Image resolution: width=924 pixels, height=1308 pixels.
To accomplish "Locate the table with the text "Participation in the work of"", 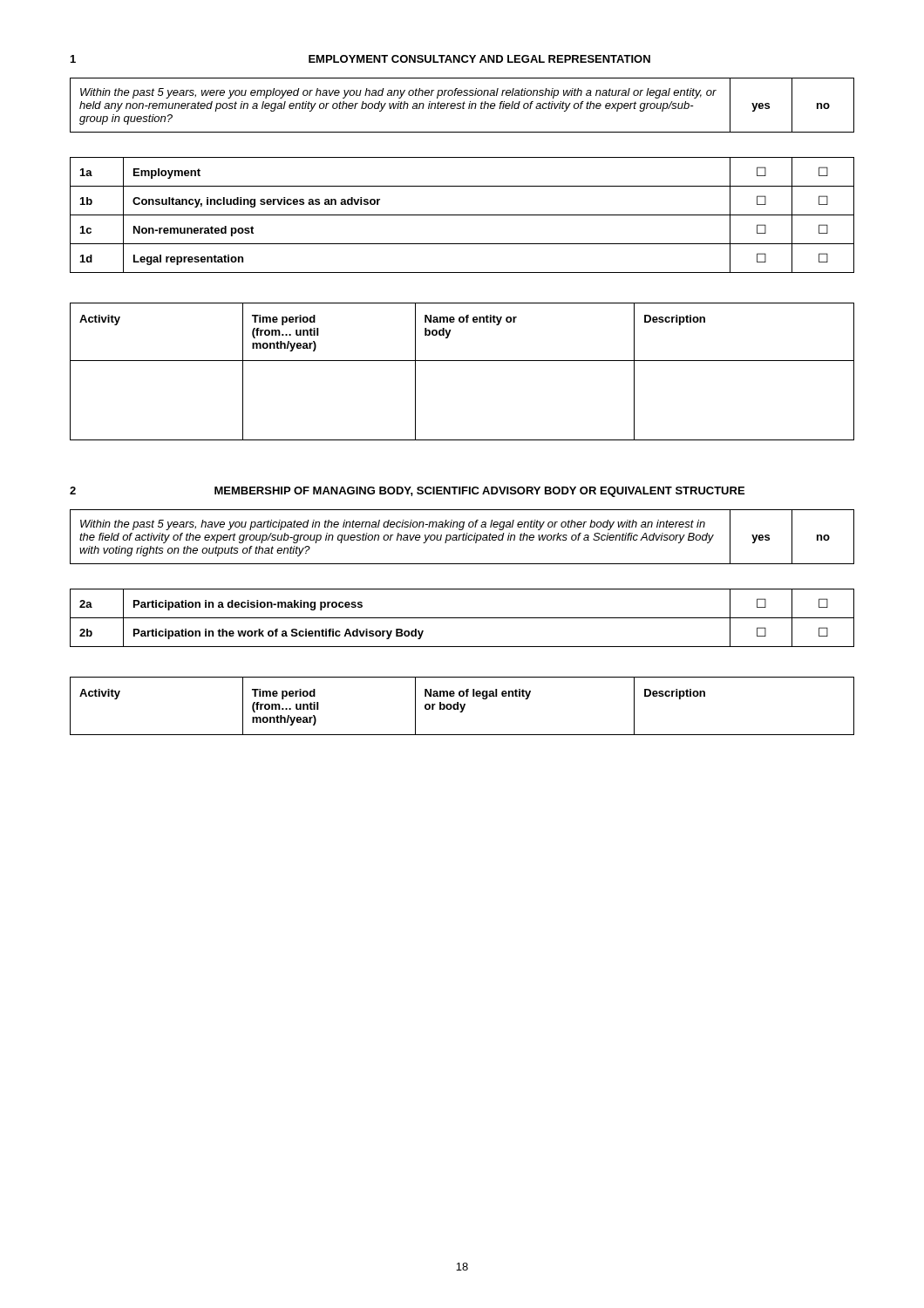I will 462,618.
